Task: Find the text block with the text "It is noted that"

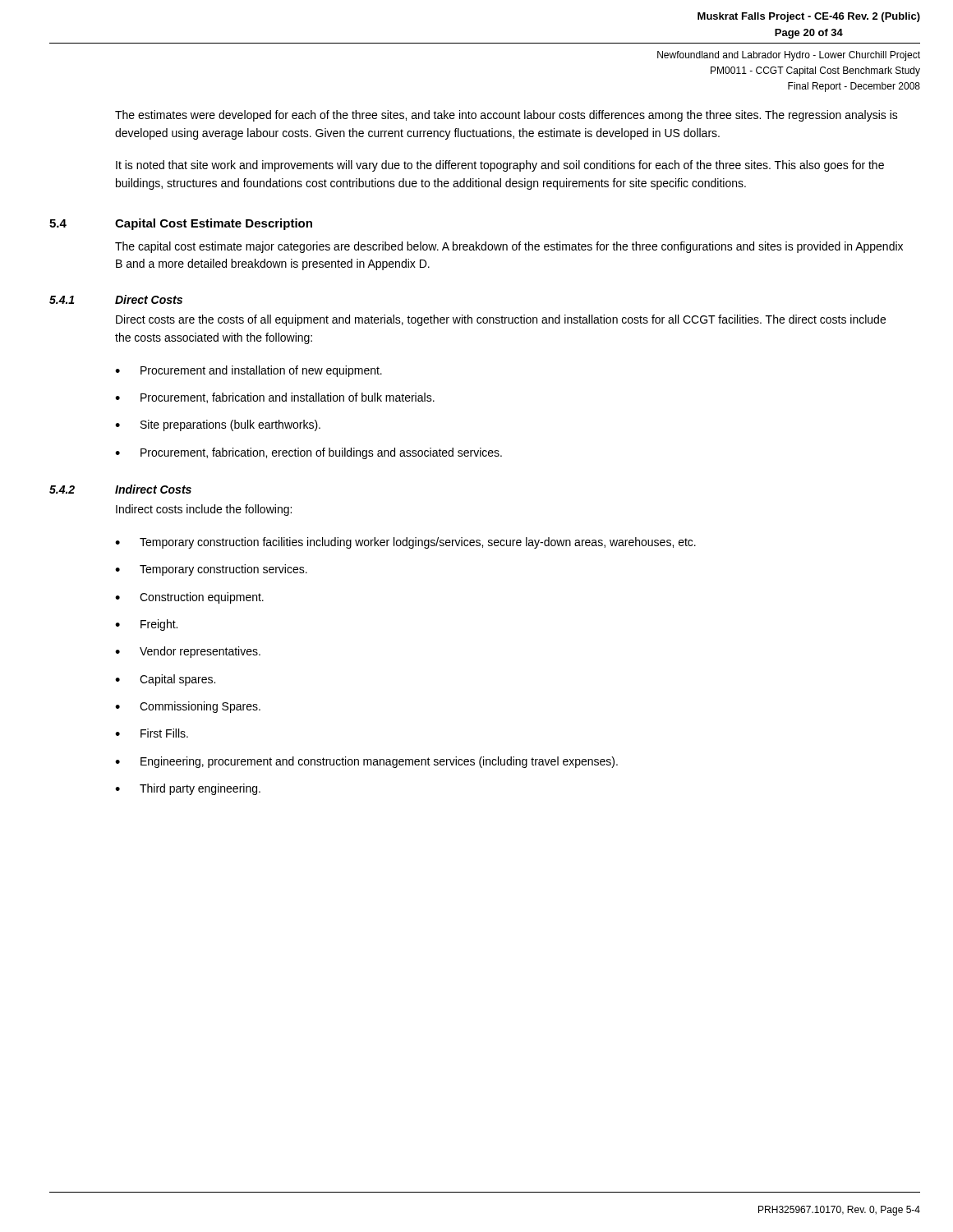Action: 500,174
